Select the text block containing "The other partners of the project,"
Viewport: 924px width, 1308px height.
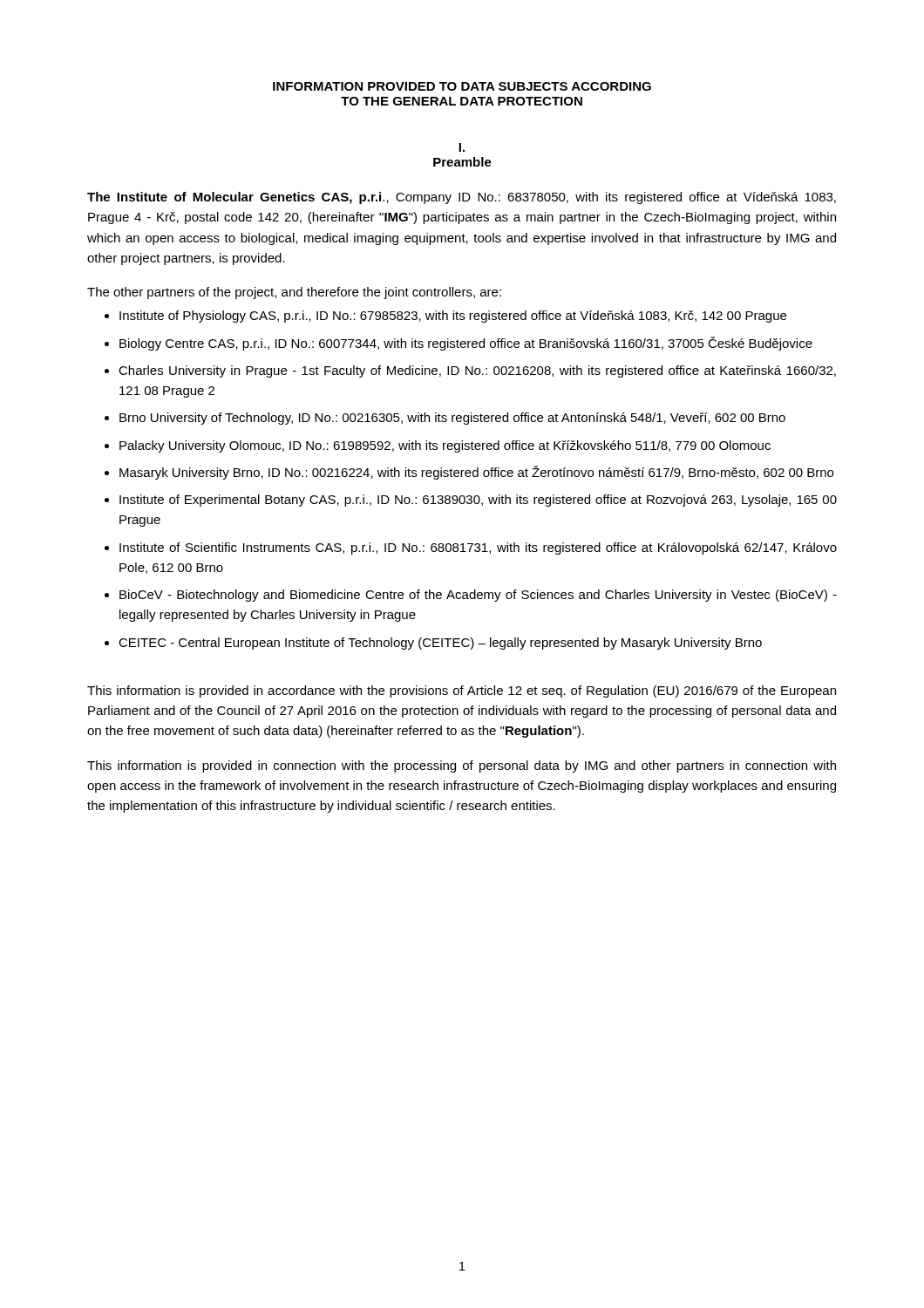tap(295, 292)
